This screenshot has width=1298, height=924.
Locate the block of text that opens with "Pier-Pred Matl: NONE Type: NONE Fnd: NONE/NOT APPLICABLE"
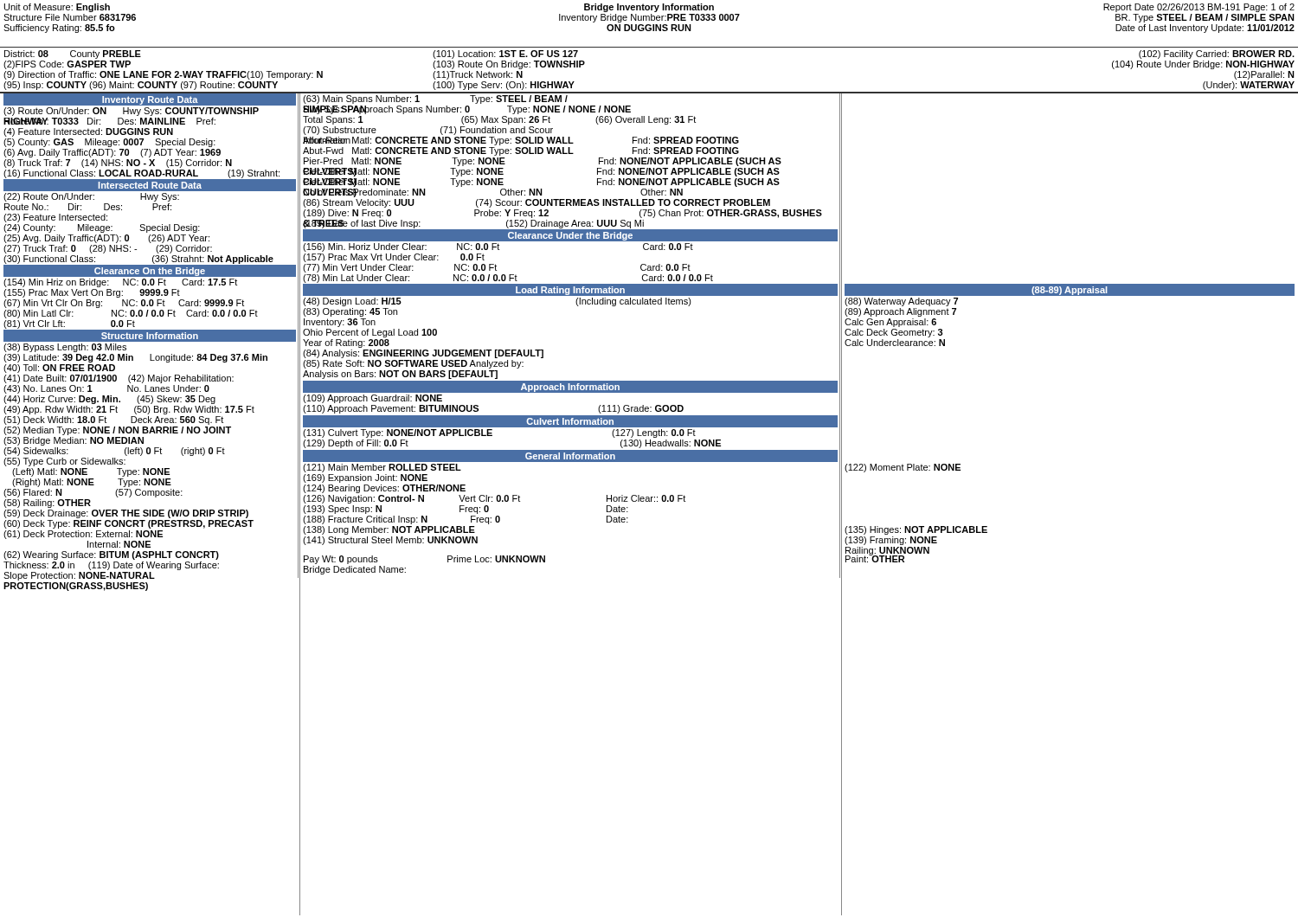point(354,161)
